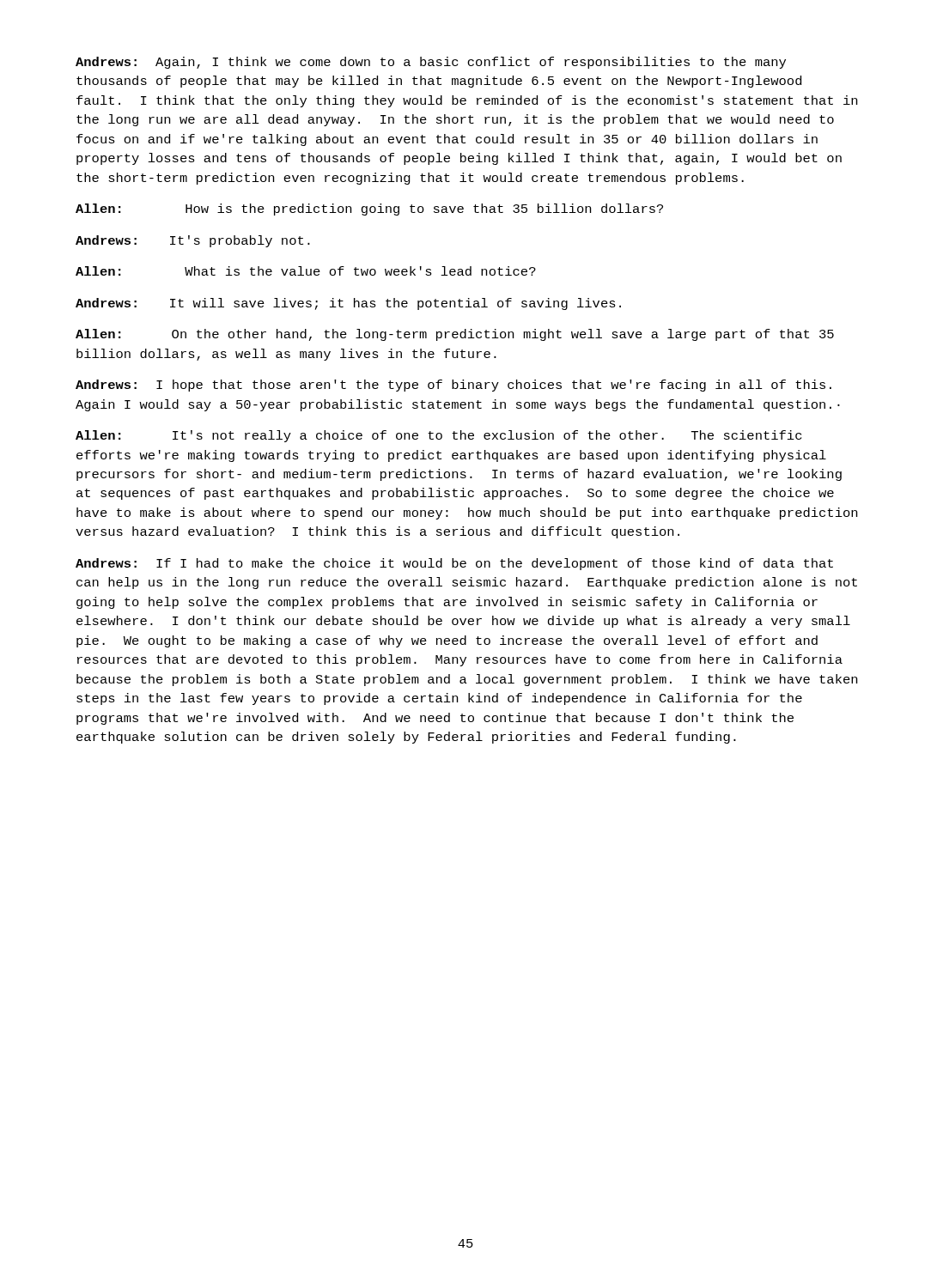Find the block on this page that starts "Andrews: Again, I think we come down to"
Screen dimensions: 1288x931
tap(467, 121)
